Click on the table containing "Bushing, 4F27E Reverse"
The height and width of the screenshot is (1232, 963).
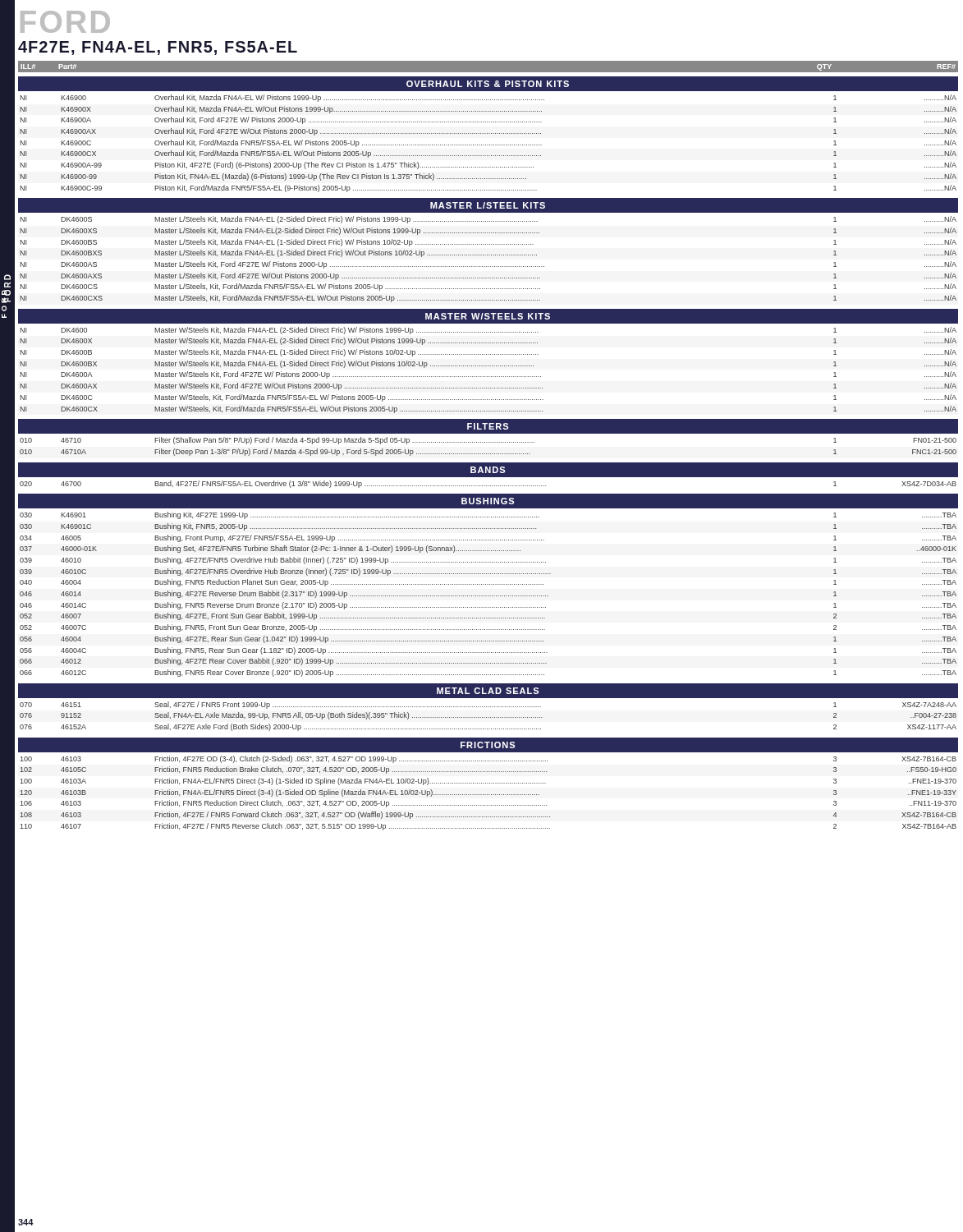pos(488,595)
